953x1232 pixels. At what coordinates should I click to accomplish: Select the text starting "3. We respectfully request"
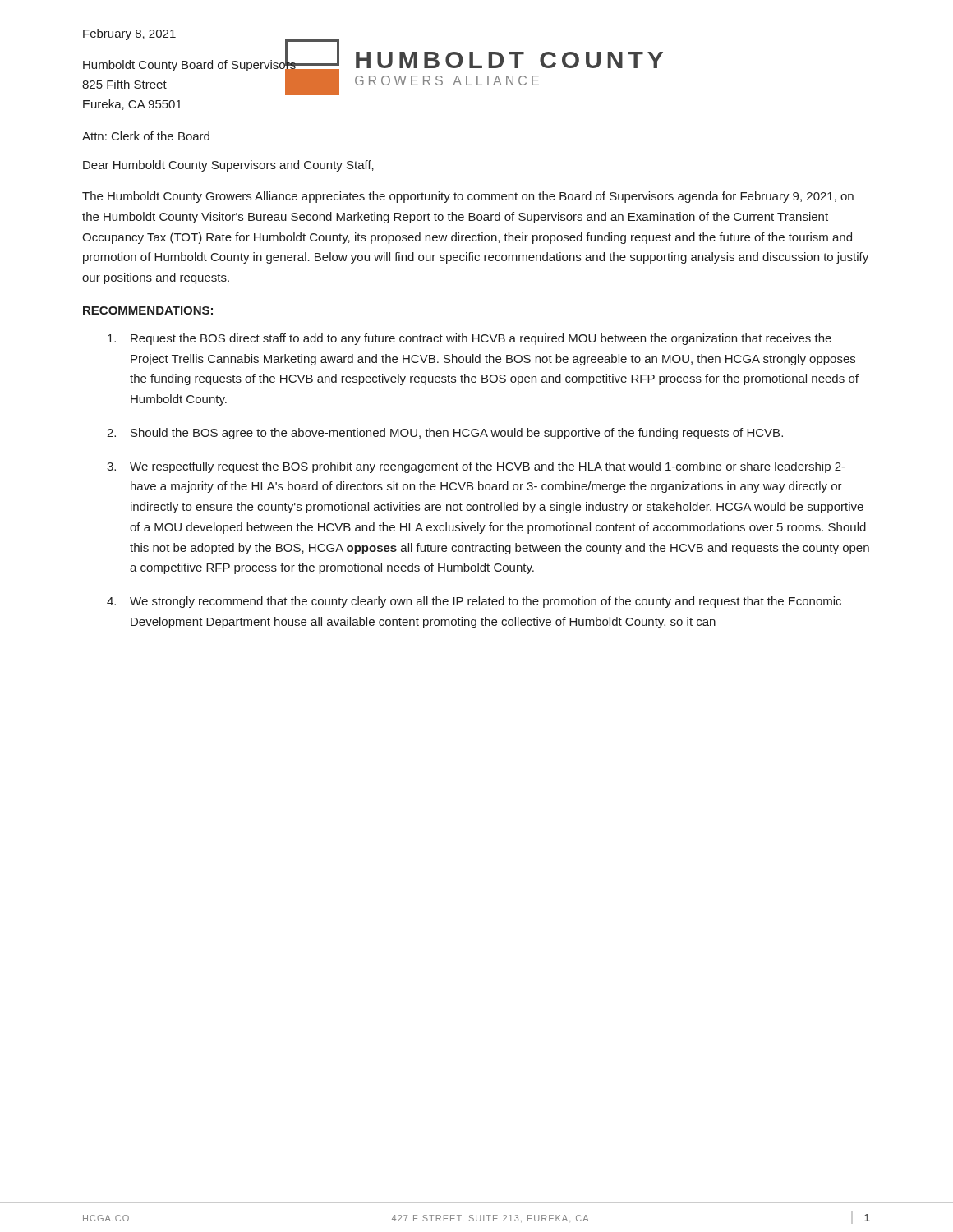tap(489, 517)
